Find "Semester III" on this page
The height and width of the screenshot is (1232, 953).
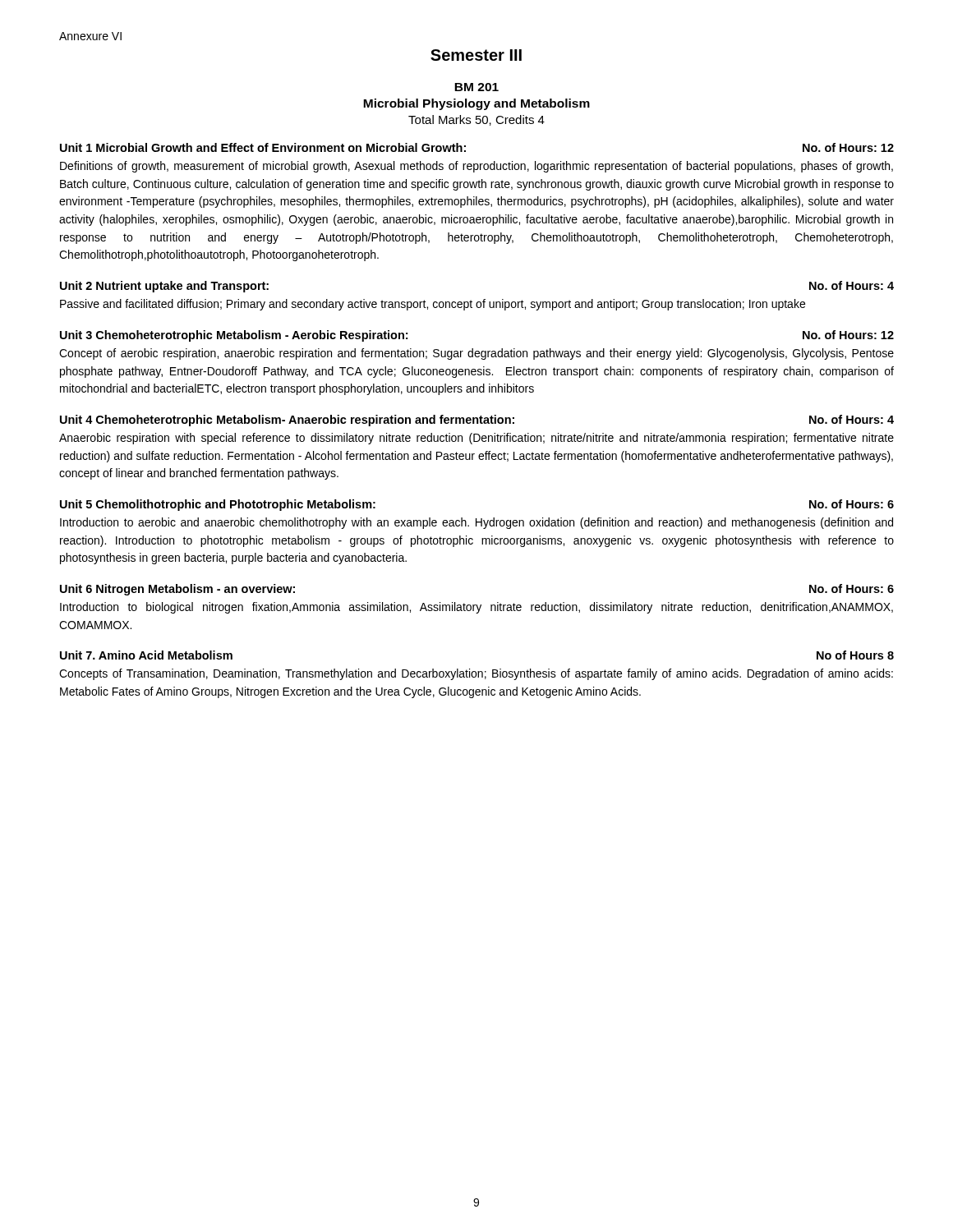[x=476, y=55]
